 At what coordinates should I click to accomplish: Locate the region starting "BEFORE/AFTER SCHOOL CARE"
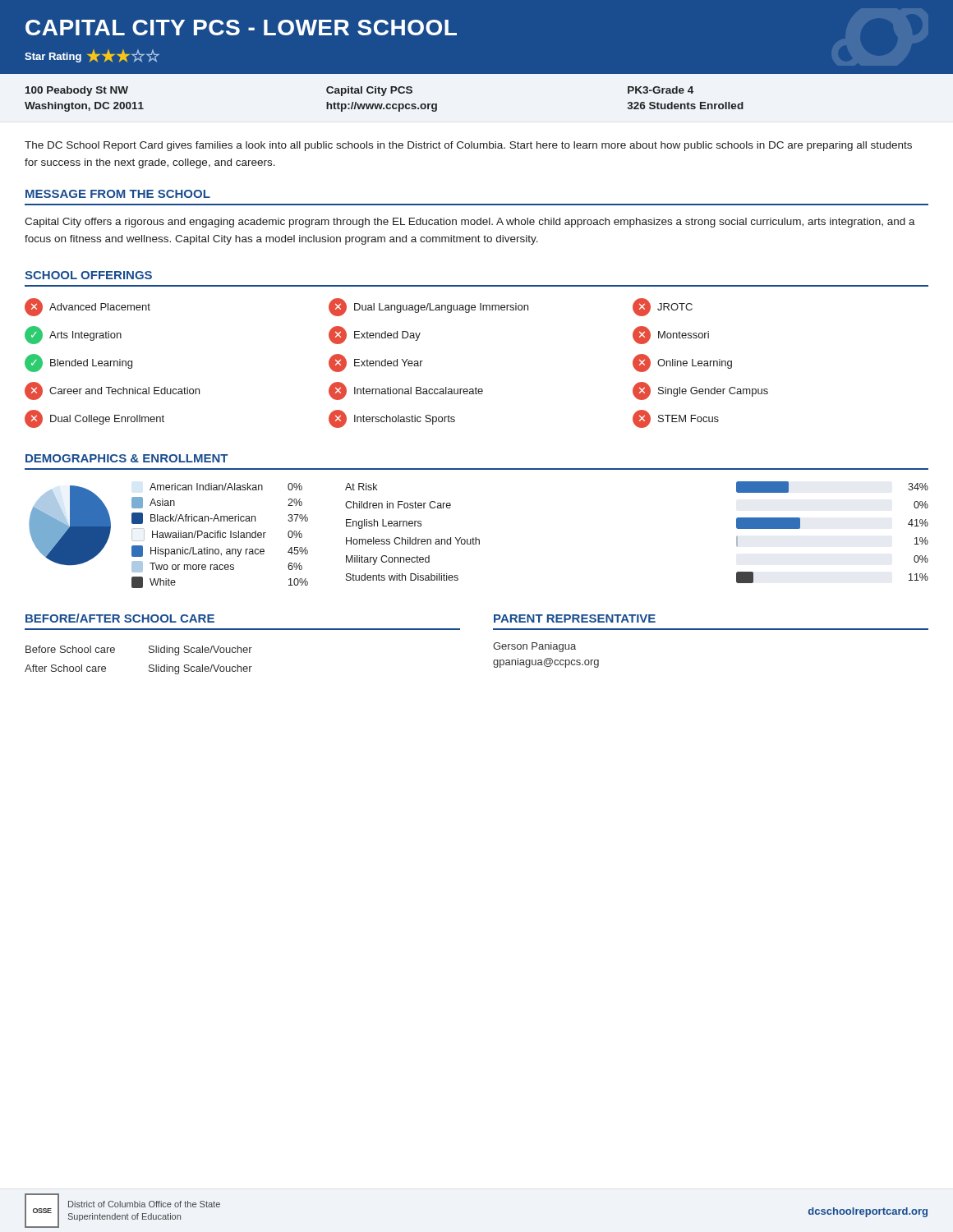(120, 618)
